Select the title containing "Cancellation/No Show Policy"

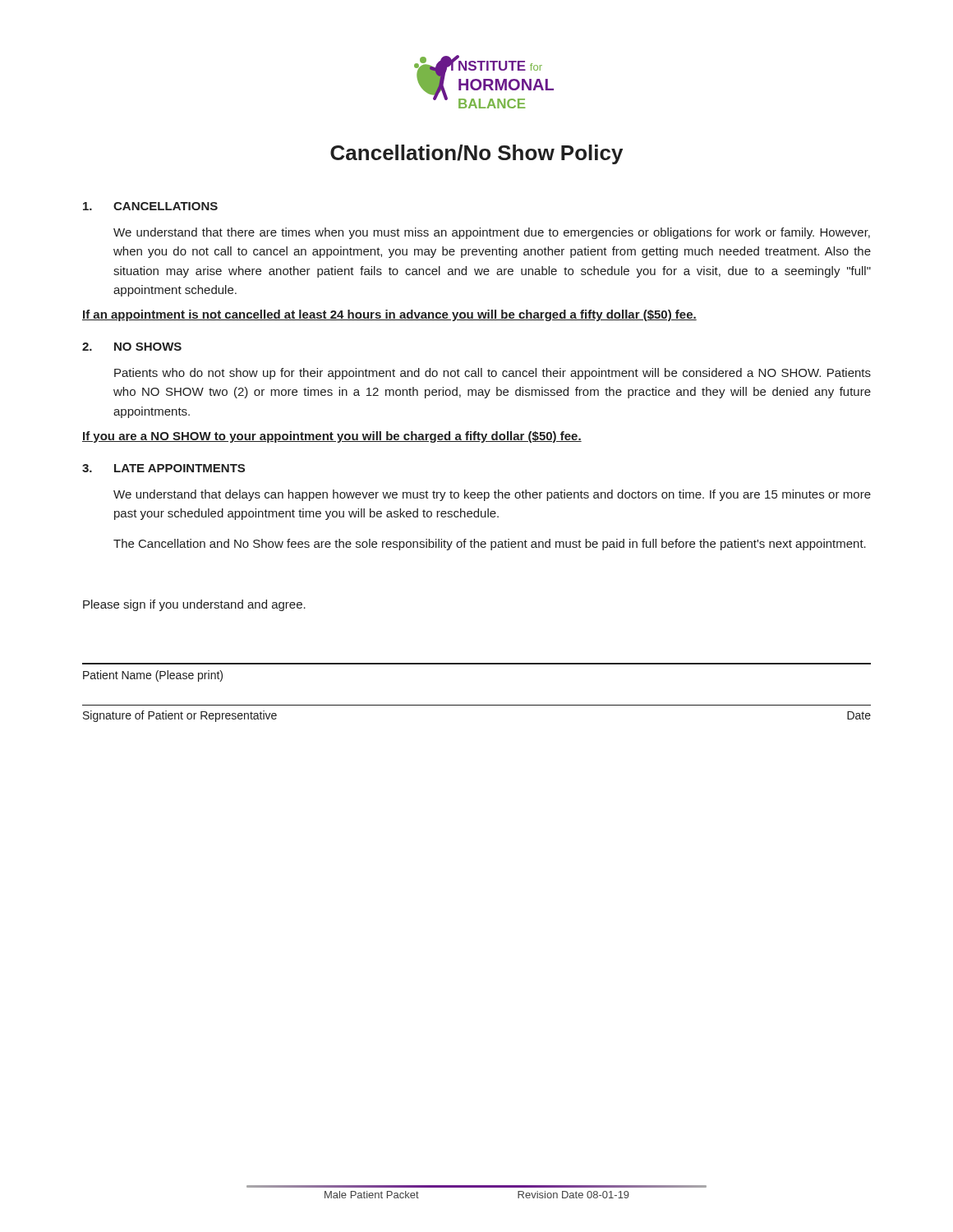pos(476,153)
